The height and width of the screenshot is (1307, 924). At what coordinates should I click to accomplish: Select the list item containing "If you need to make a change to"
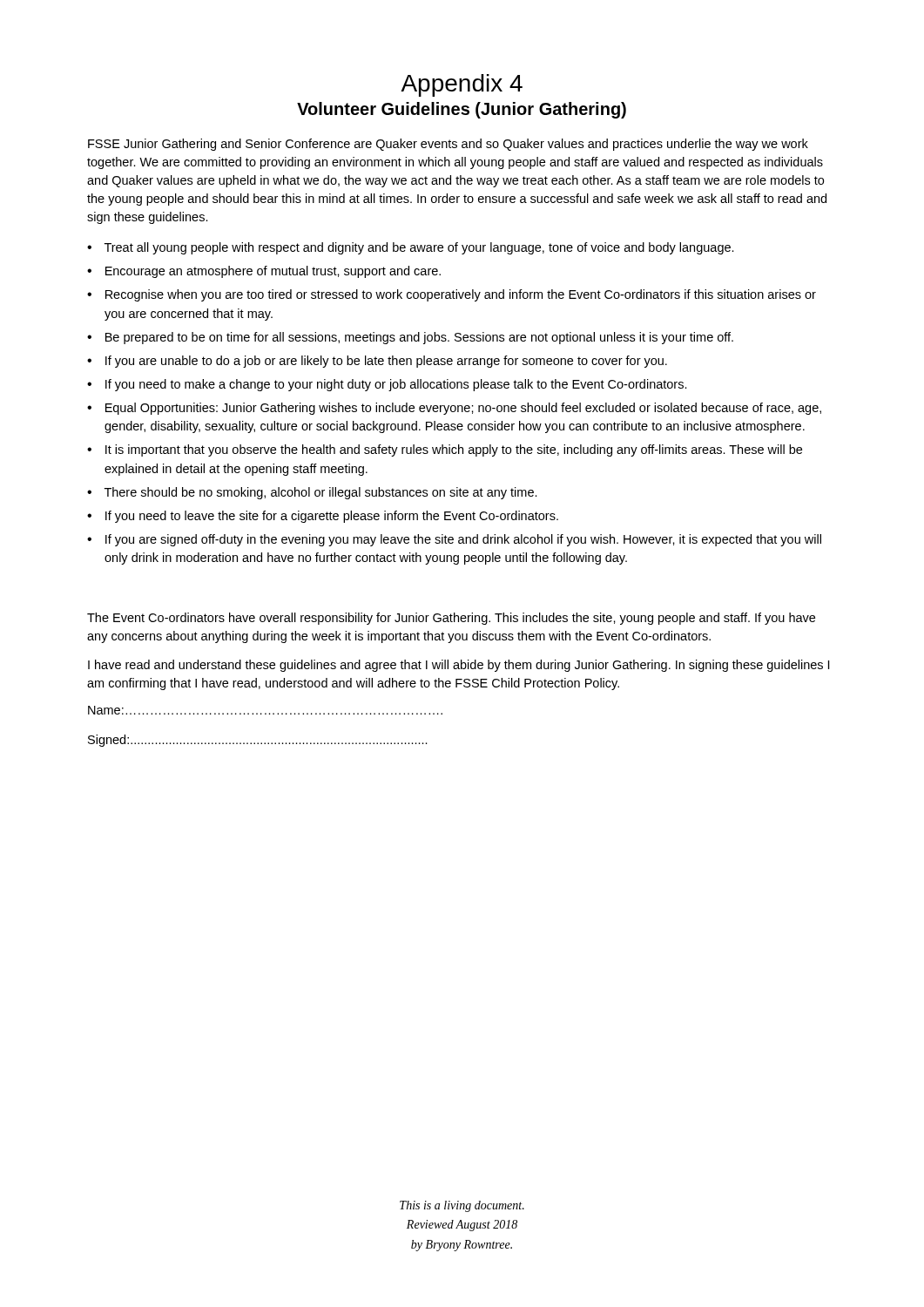tap(394, 384)
